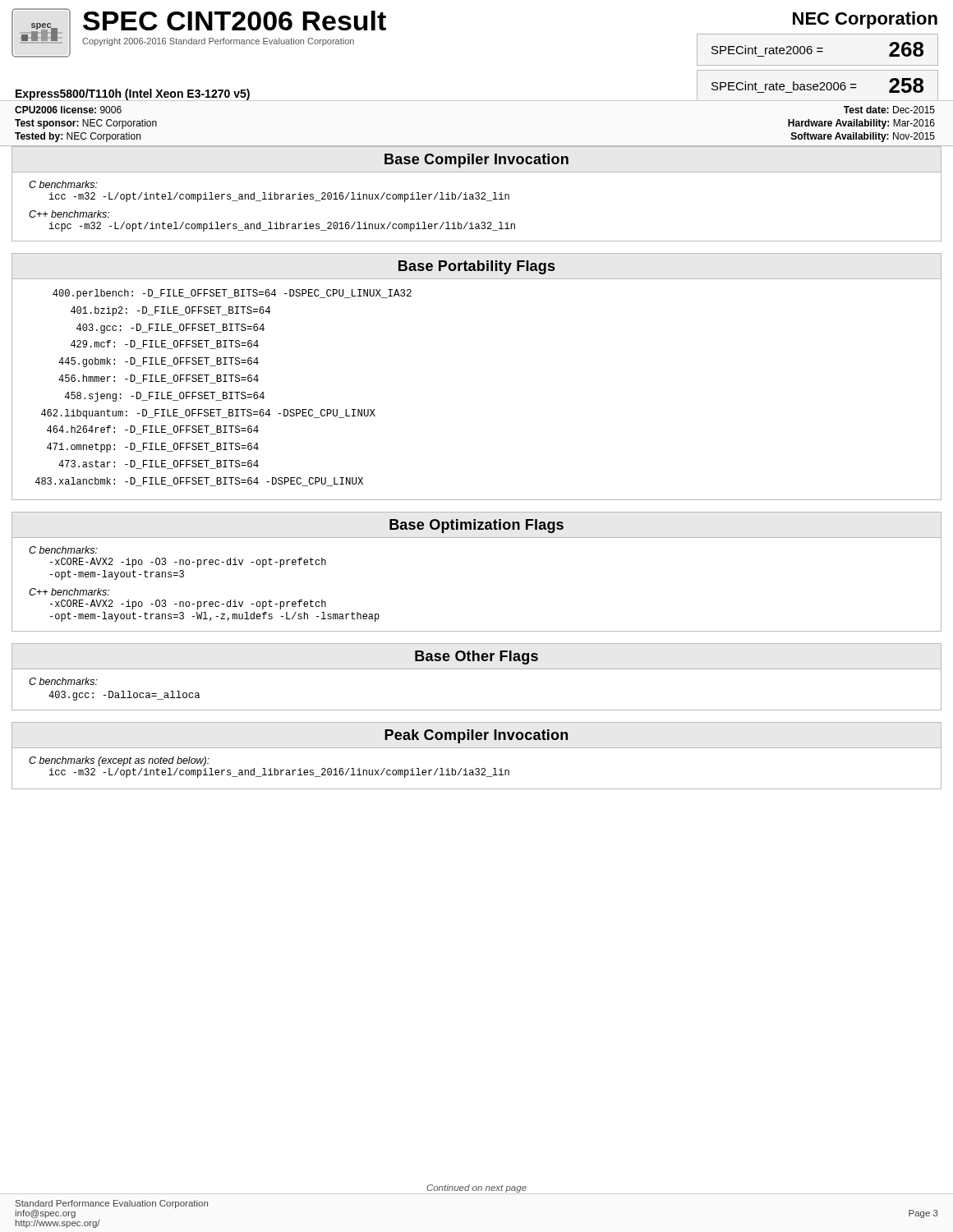Find "464.h264ref: -D_FILE_OFFSET_BITS=64" on this page
Viewport: 953px width, 1232px height.
[x=144, y=431]
